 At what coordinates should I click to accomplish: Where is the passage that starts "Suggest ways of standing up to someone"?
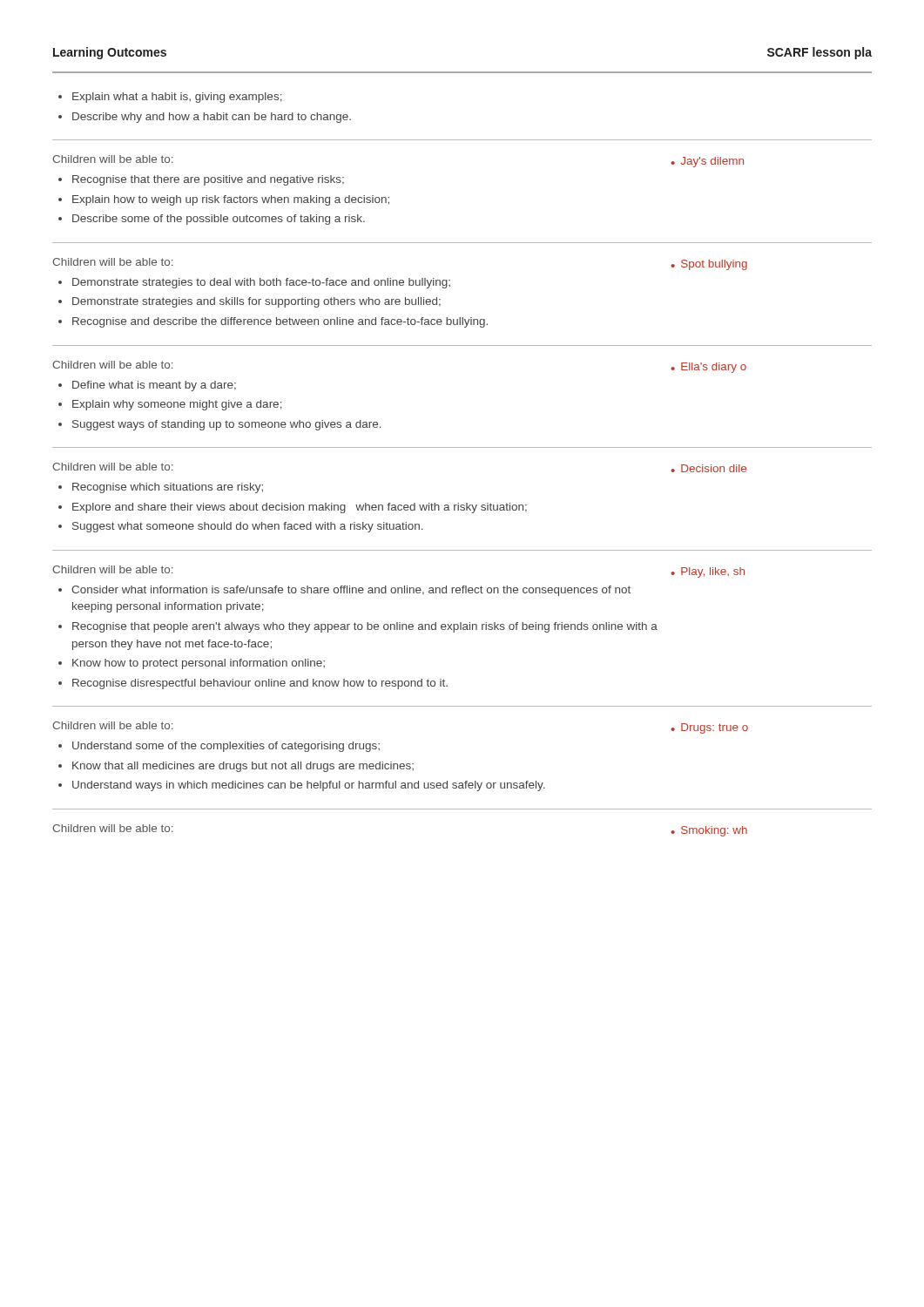pos(227,424)
